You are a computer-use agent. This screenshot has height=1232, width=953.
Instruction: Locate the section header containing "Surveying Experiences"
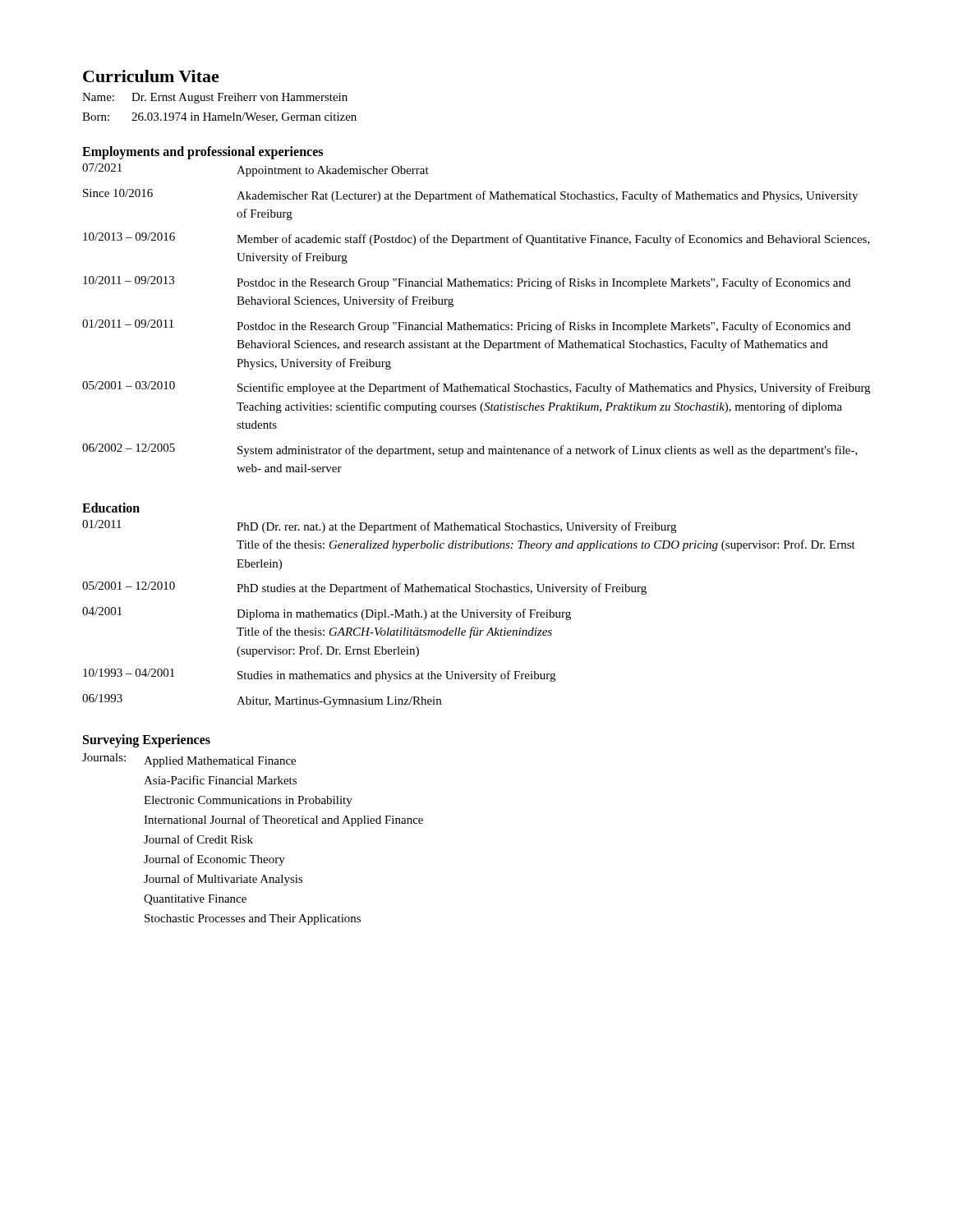pyautogui.click(x=146, y=740)
